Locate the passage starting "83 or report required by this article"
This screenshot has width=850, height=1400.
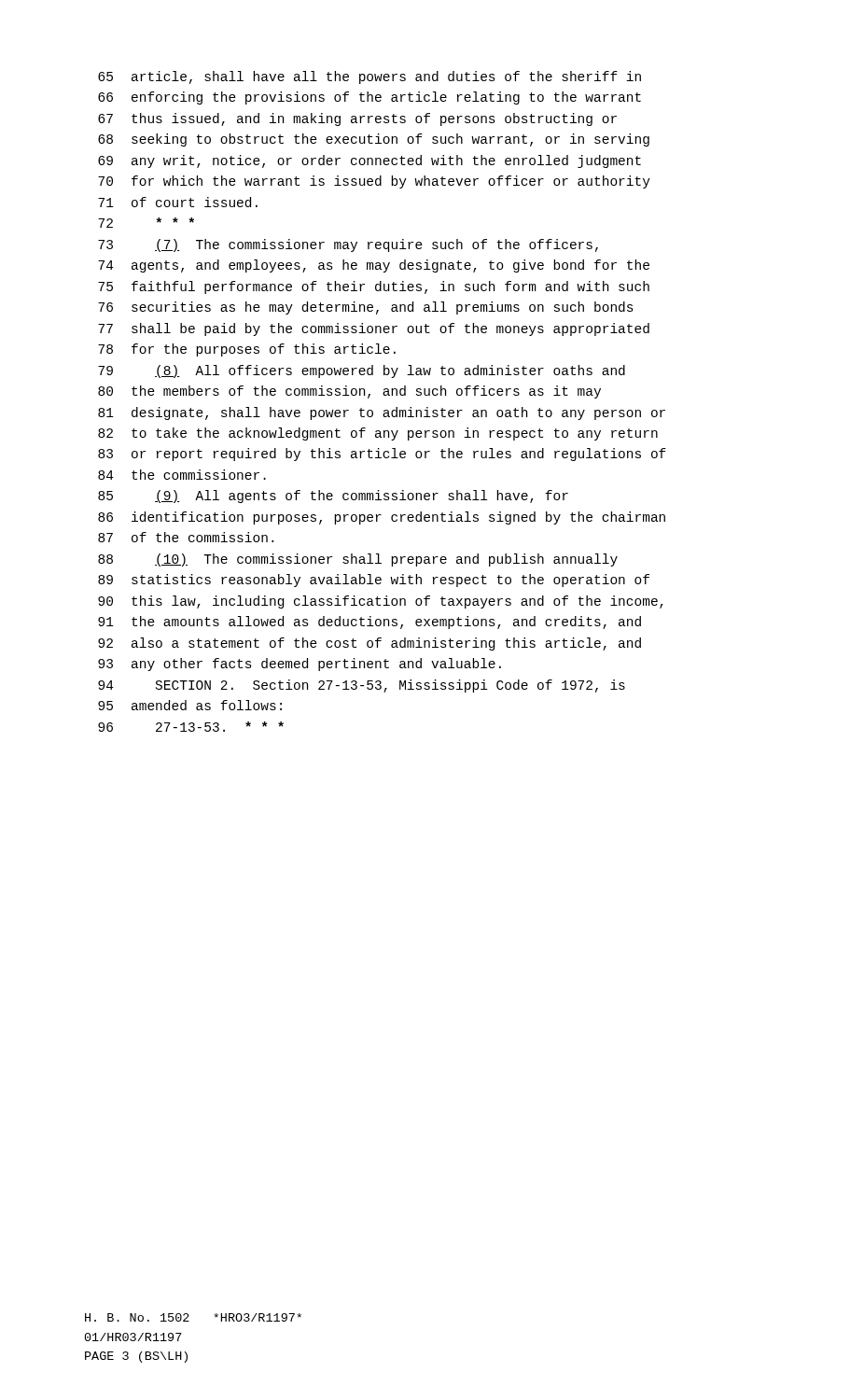(x=375, y=455)
